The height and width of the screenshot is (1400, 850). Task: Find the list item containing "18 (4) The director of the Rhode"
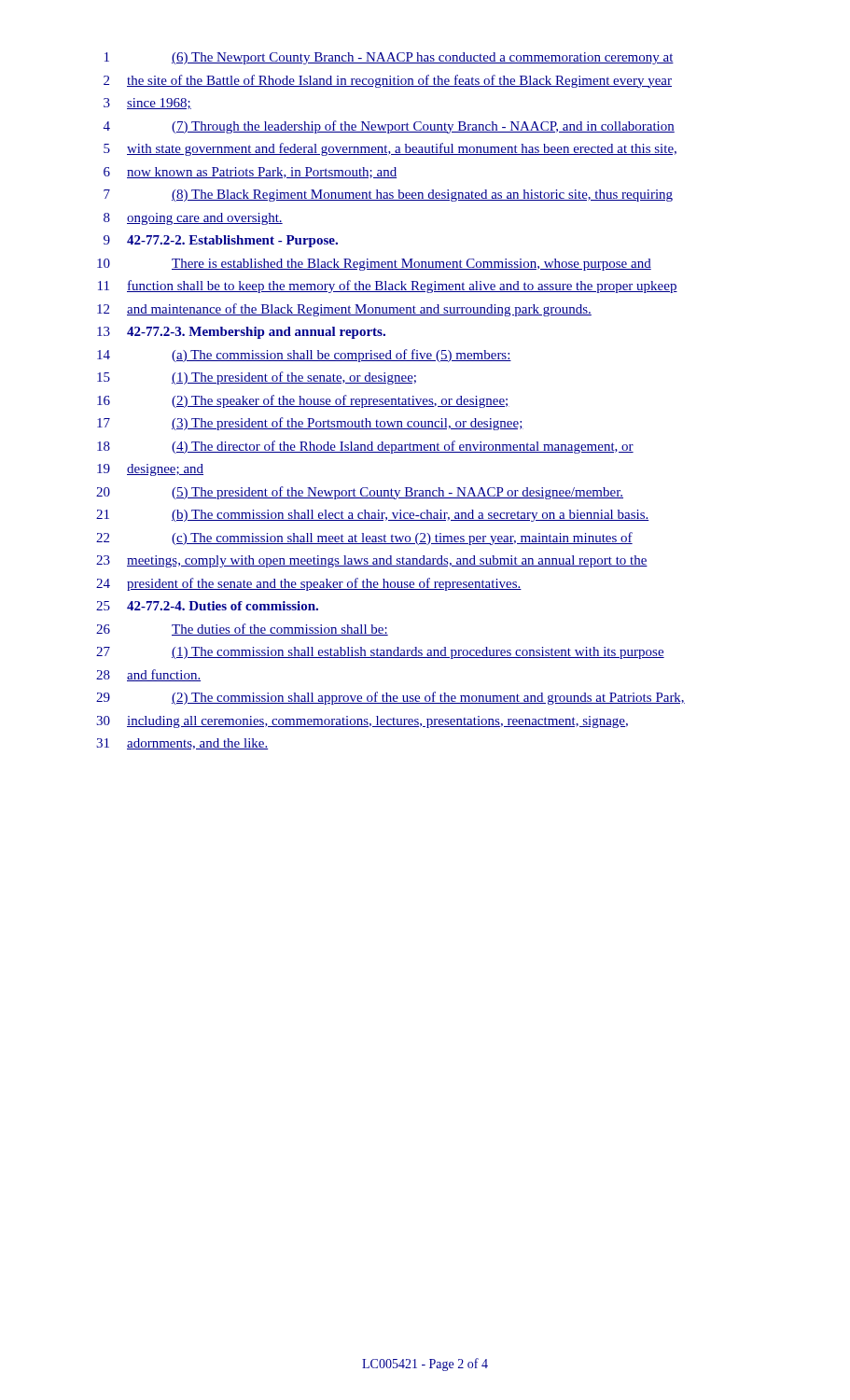pos(425,446)
